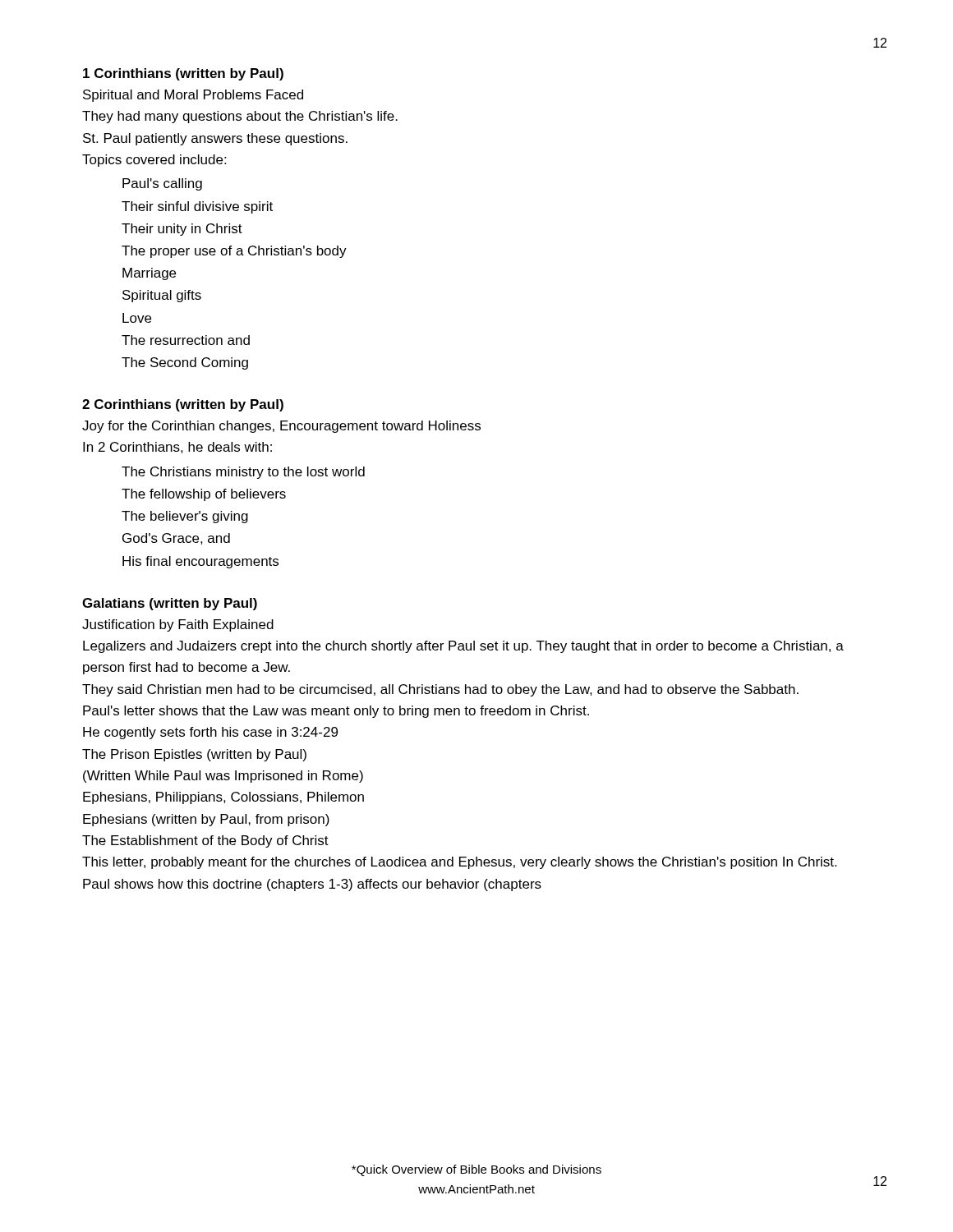Select the passage starting "Justification by Faith Explained Legalizers"
953x1232 pixels.
tap(178, 625)
